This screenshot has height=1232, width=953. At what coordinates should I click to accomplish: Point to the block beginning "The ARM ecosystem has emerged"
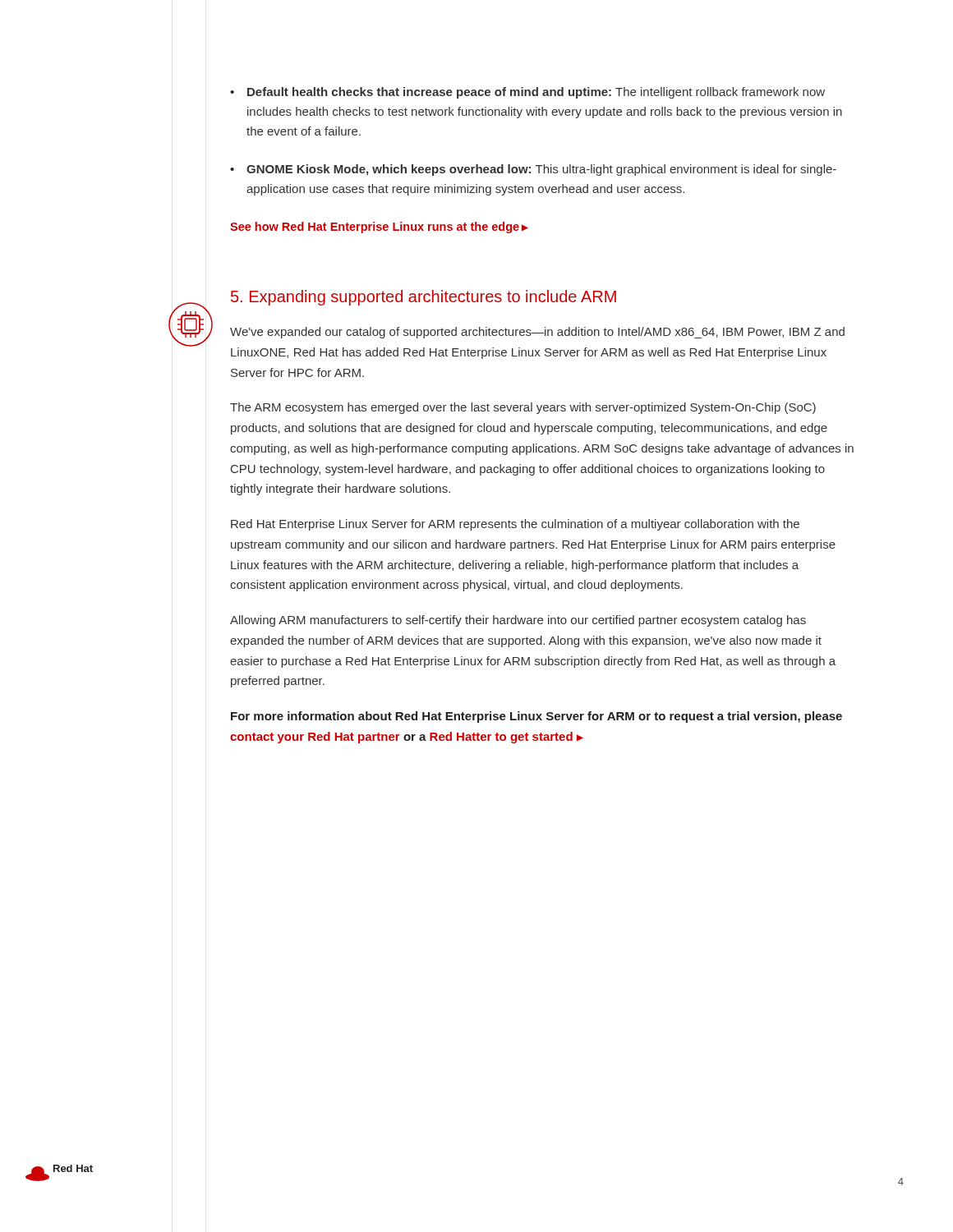click(x=542, y=448)
